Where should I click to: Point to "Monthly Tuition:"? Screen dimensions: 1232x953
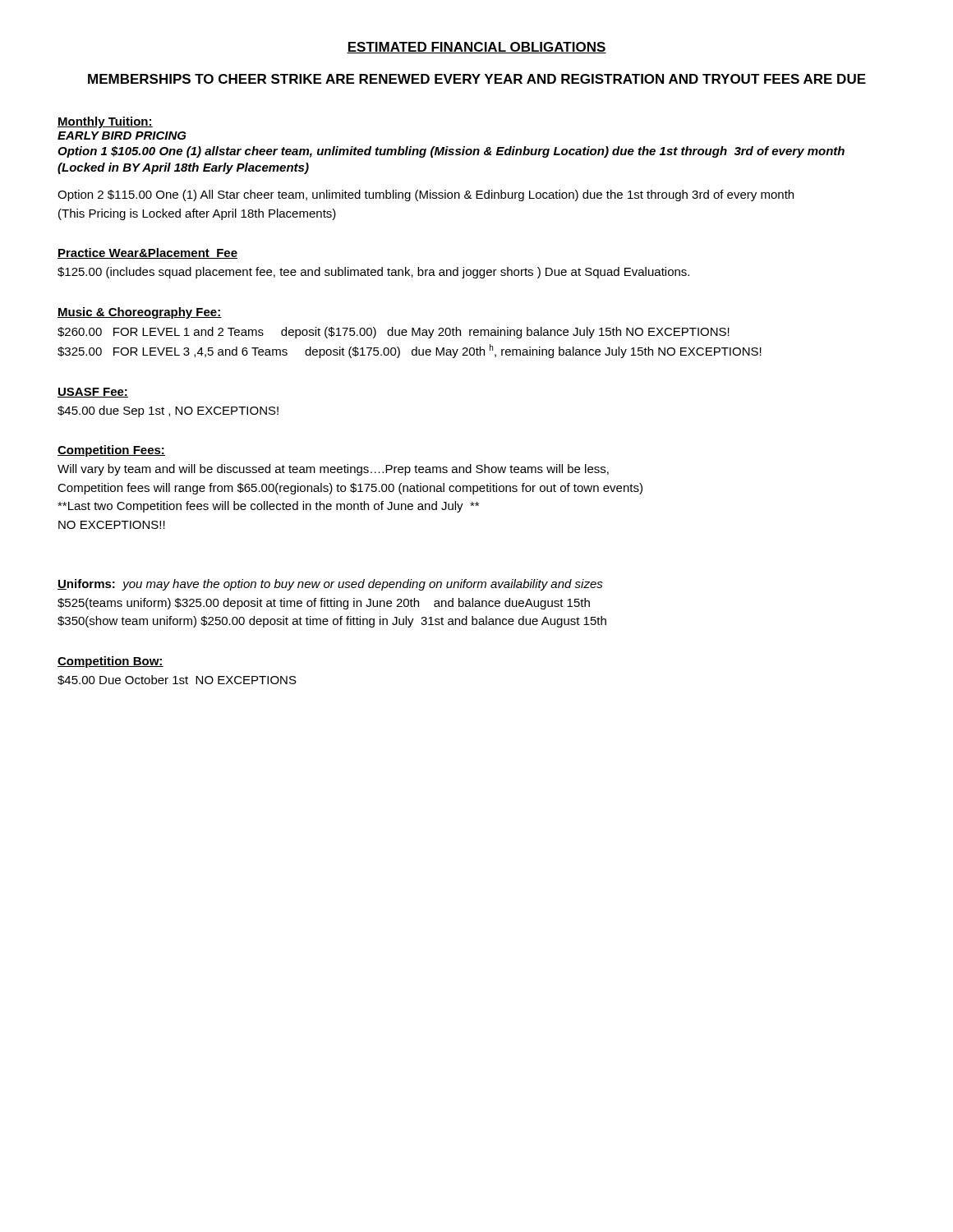(105, 122)
